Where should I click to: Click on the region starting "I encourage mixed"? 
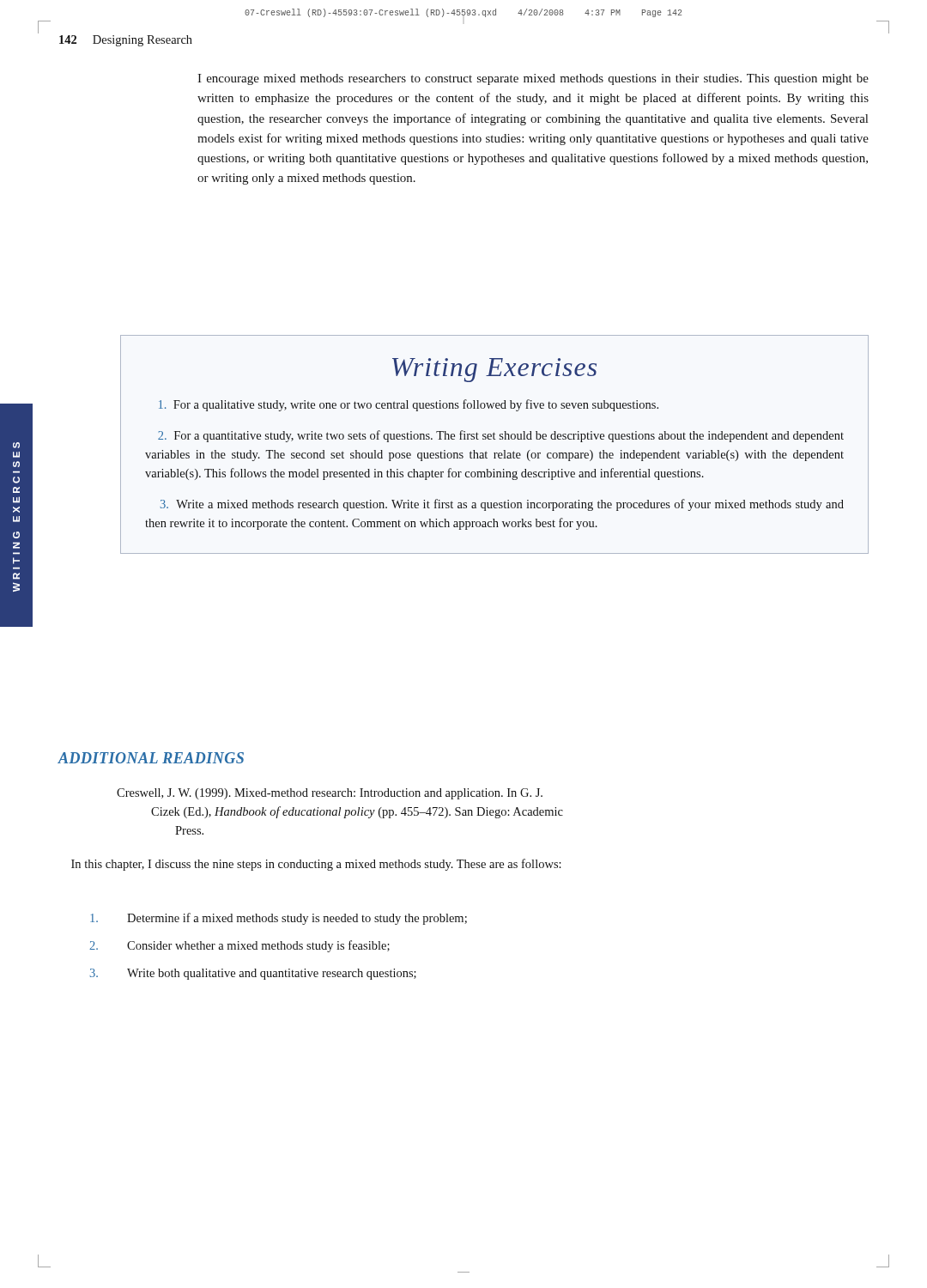[533, 128]
